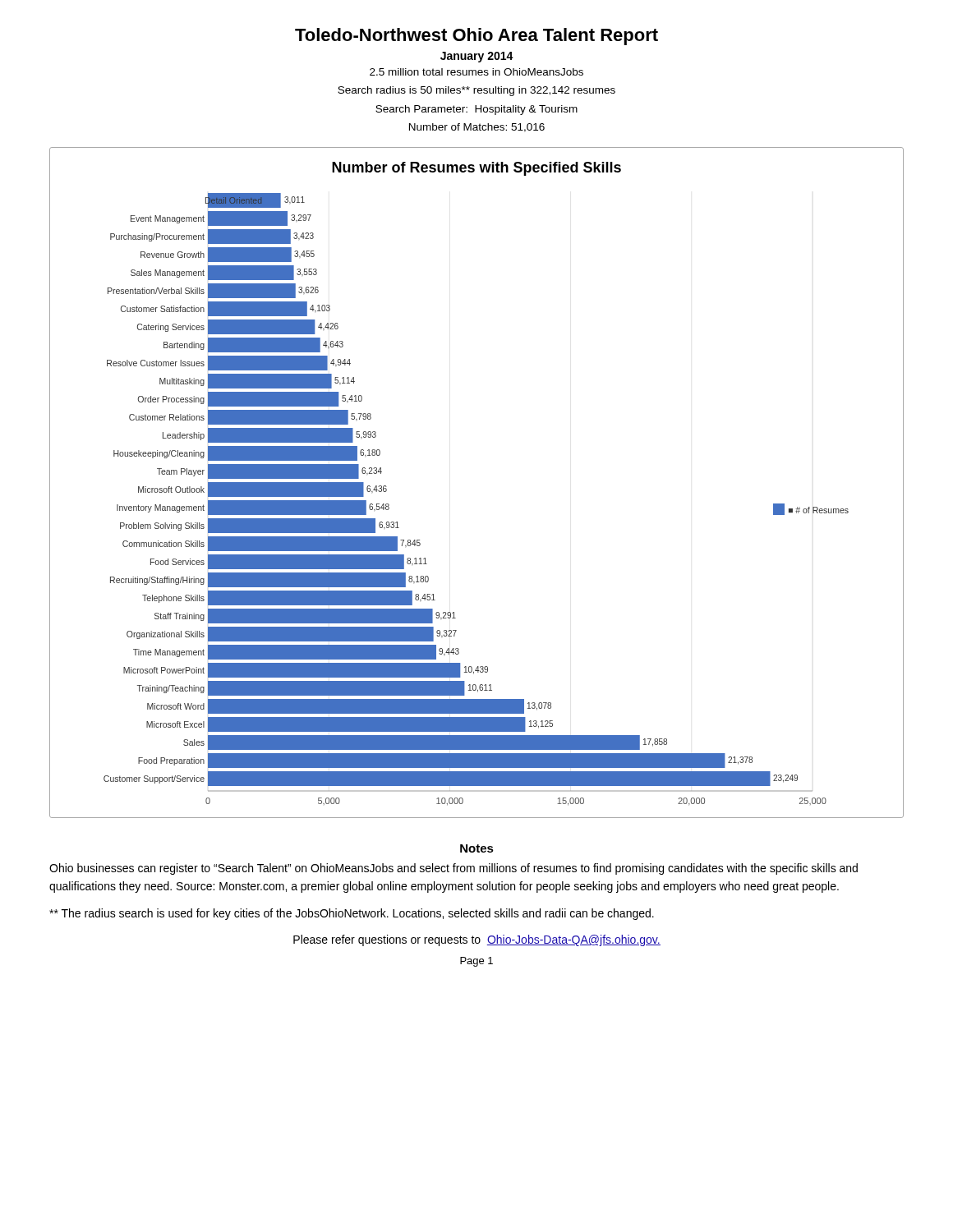This screenshot has height=1232, width=953.
Task: Find the text block with the text "Please refer questions or"
Action: [476, 940]
